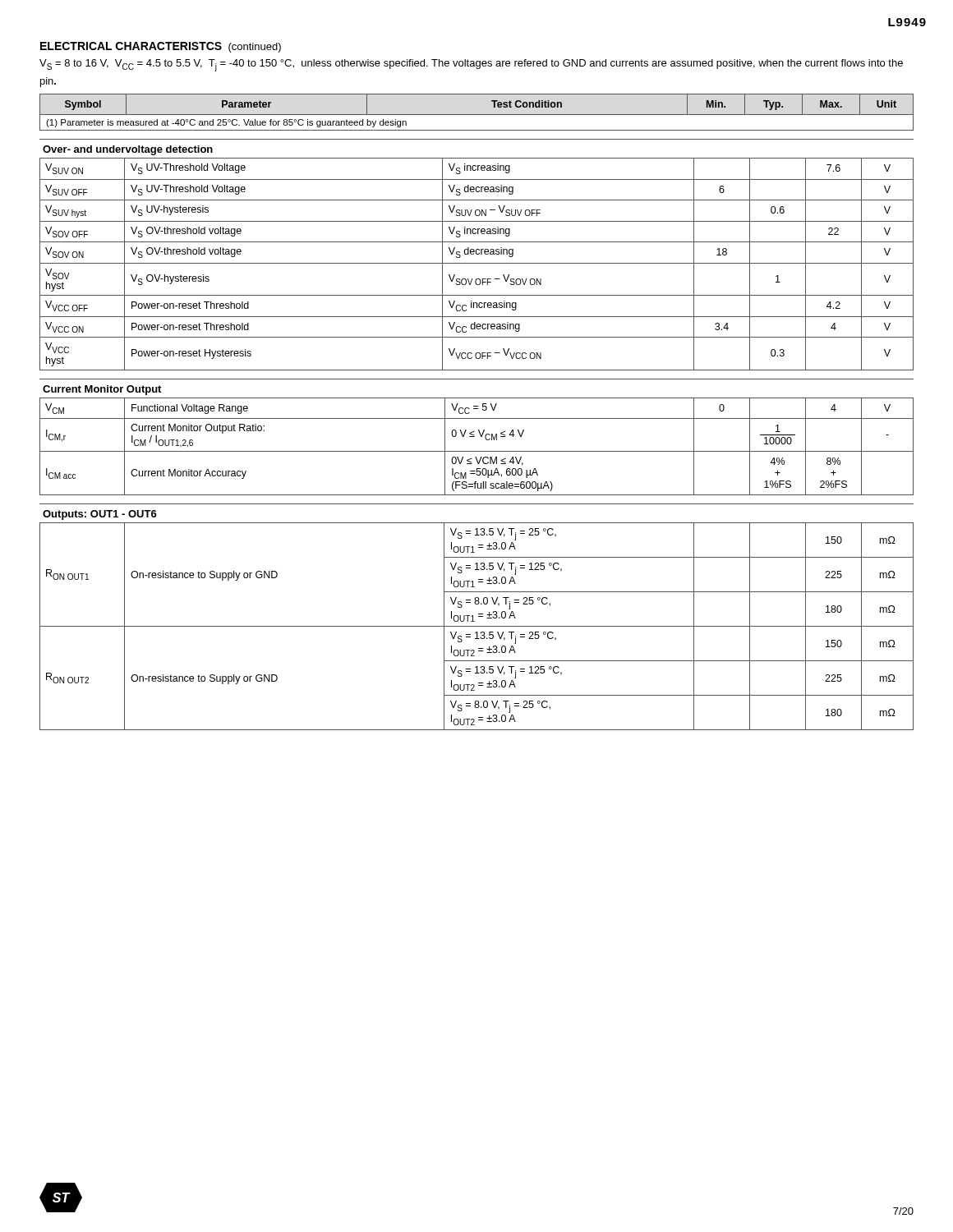Find the table that mentions "(1) Parameter is"
953x1232 pixels.
pos(476,112)
